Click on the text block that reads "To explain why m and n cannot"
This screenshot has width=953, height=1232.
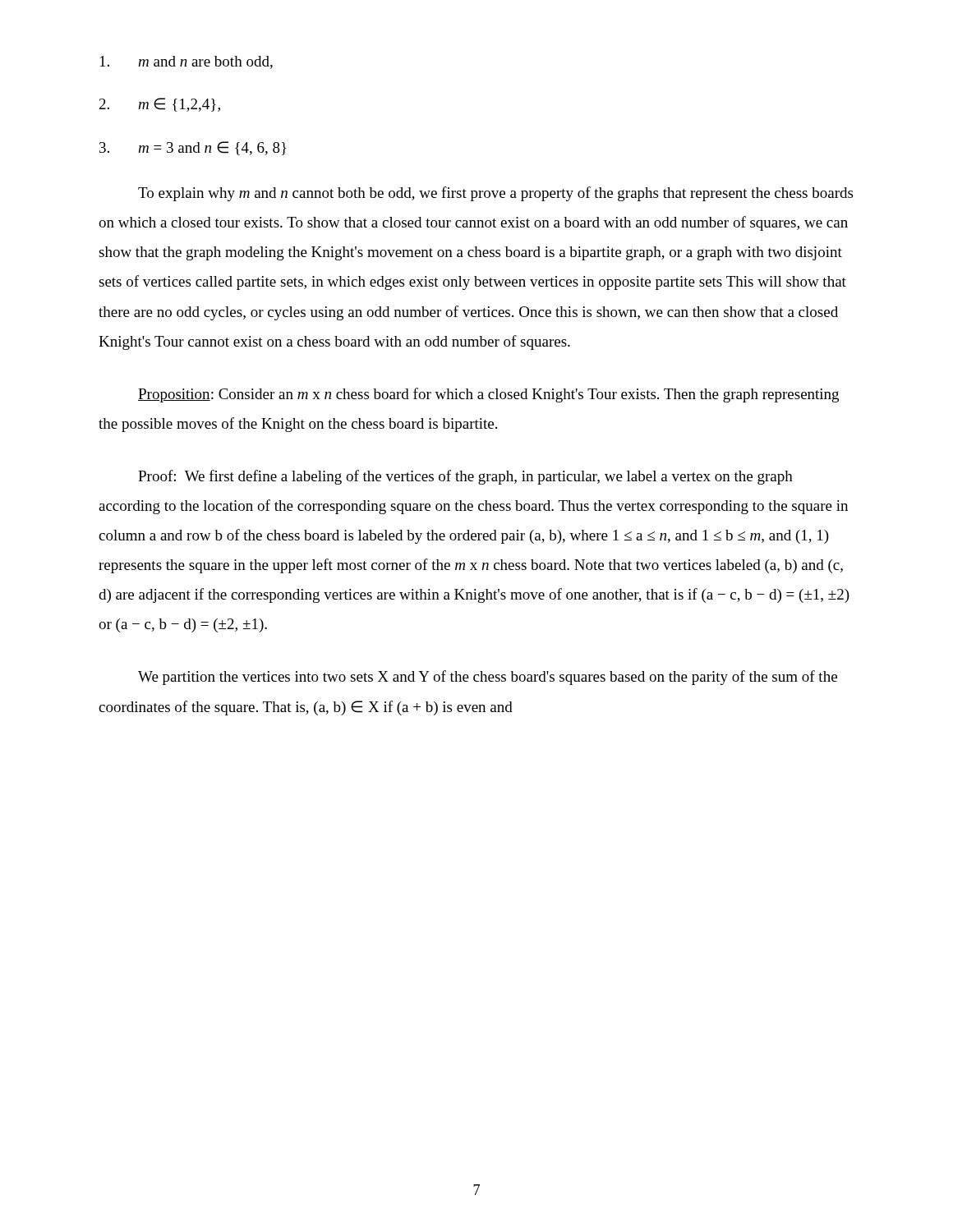476,267
